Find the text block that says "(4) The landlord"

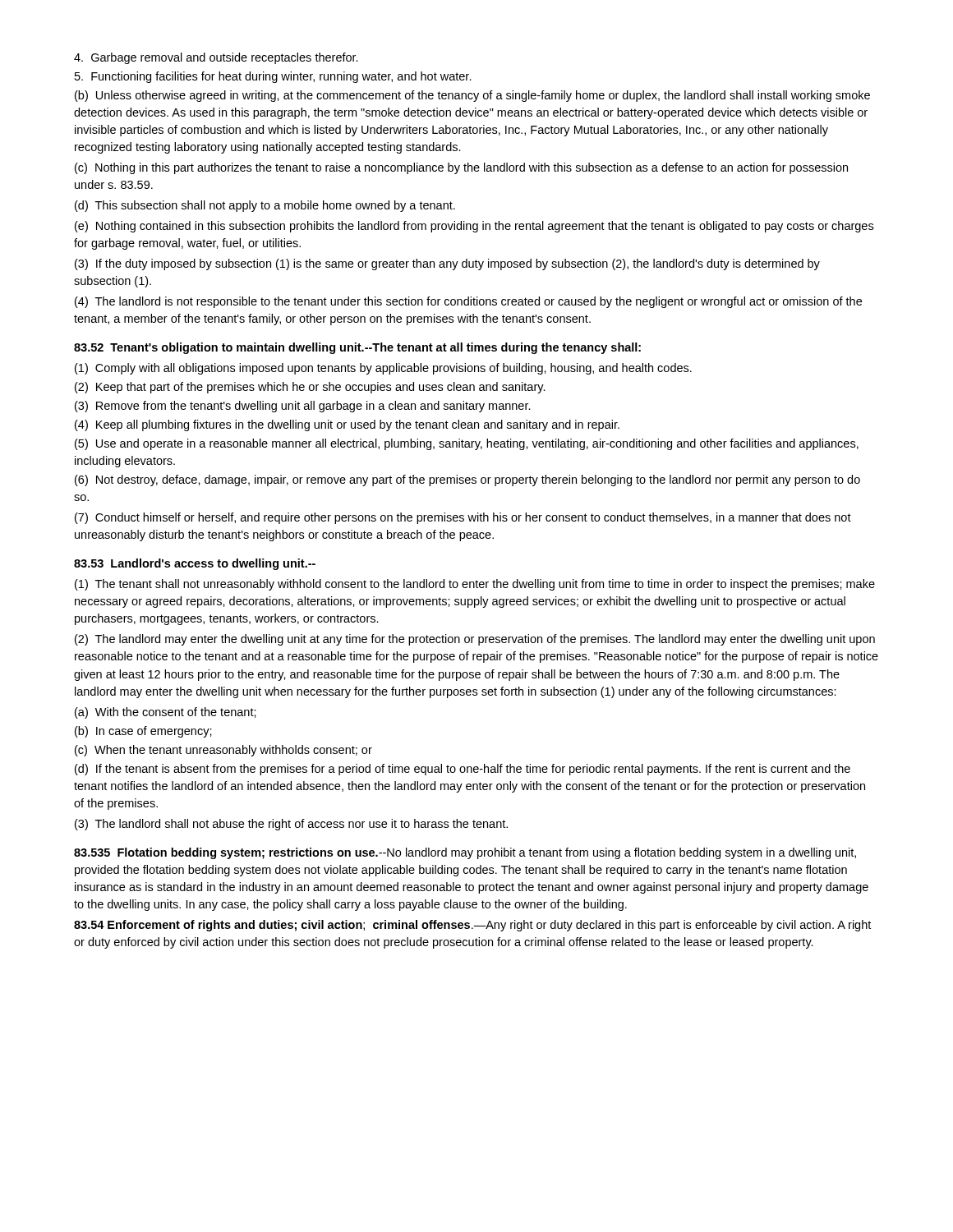(x=468, y=310)
